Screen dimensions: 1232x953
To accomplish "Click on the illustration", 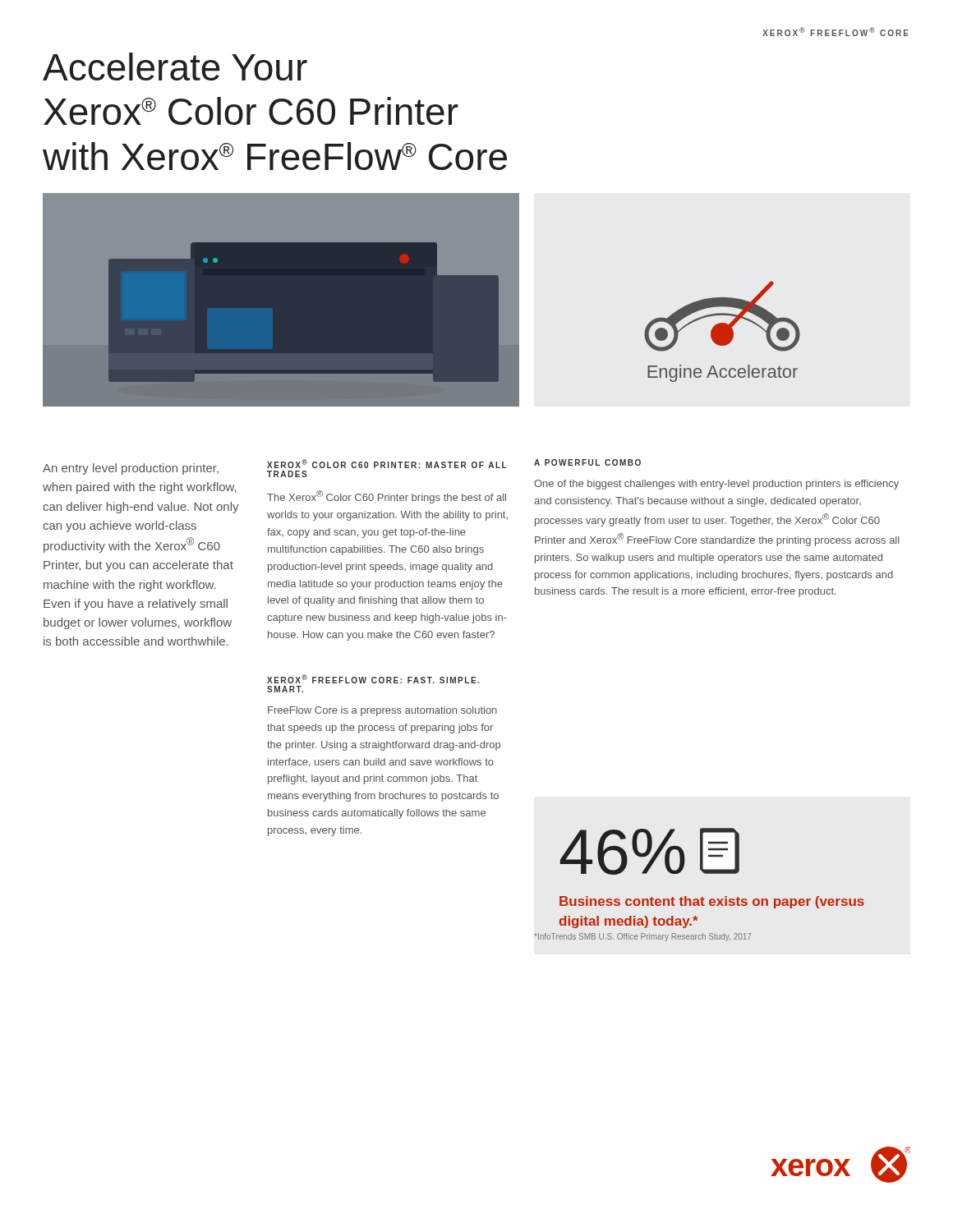I will [x=722, y=300].
